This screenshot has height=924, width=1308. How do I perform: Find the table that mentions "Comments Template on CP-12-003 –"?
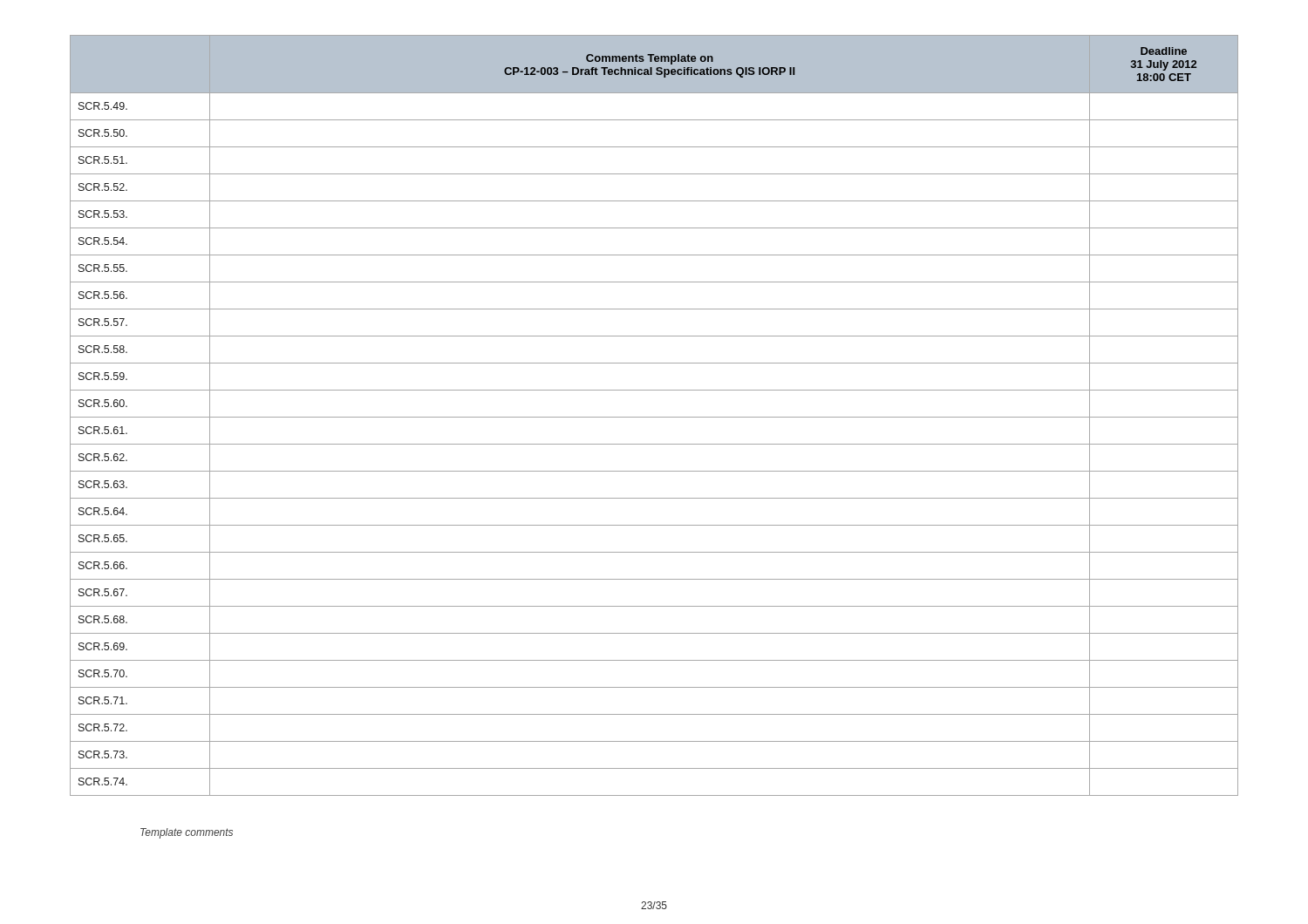(x=654, y=418)
